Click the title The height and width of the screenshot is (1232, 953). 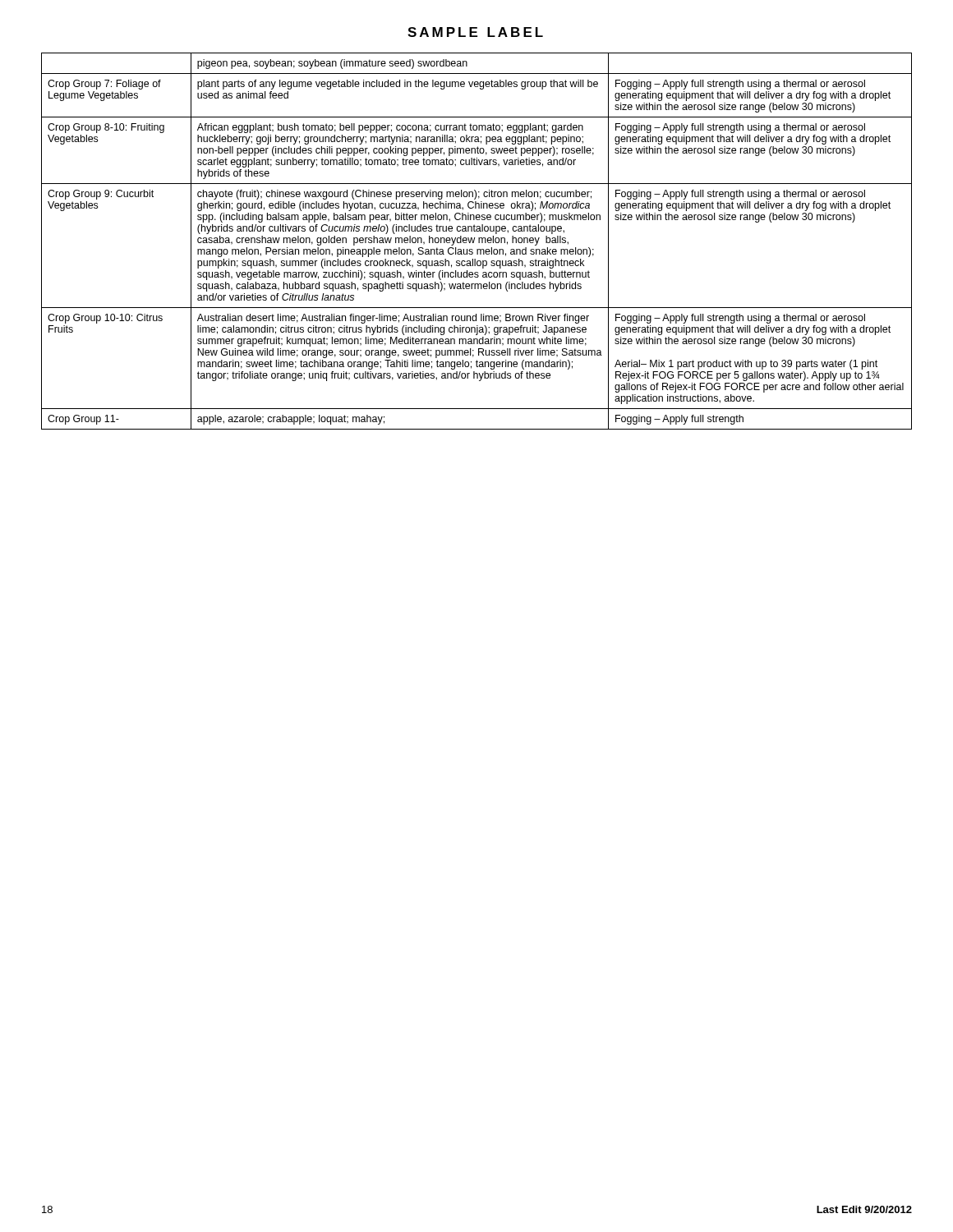tap(476, 32)
